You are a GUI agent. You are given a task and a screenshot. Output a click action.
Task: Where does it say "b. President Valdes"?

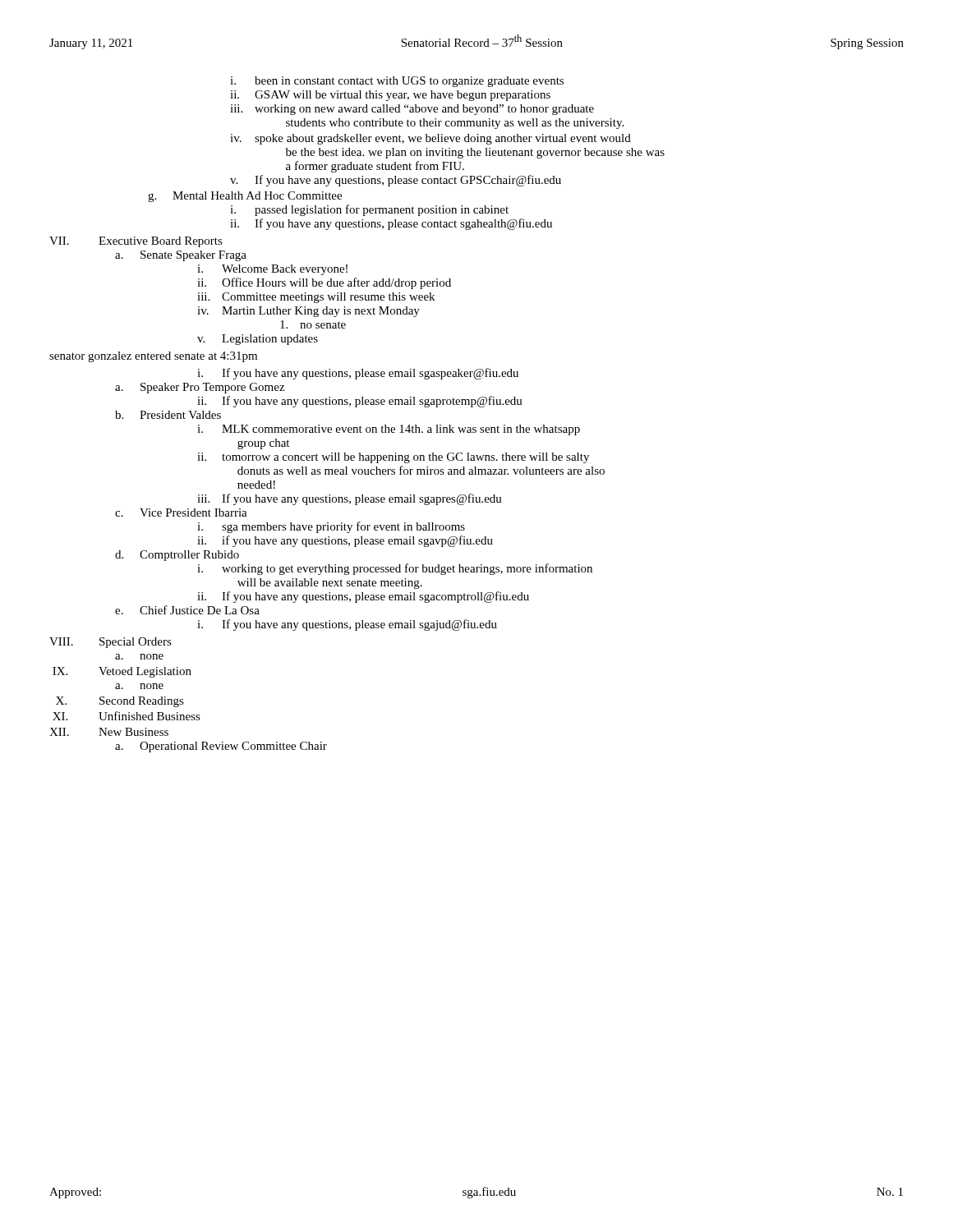point(168,415)
